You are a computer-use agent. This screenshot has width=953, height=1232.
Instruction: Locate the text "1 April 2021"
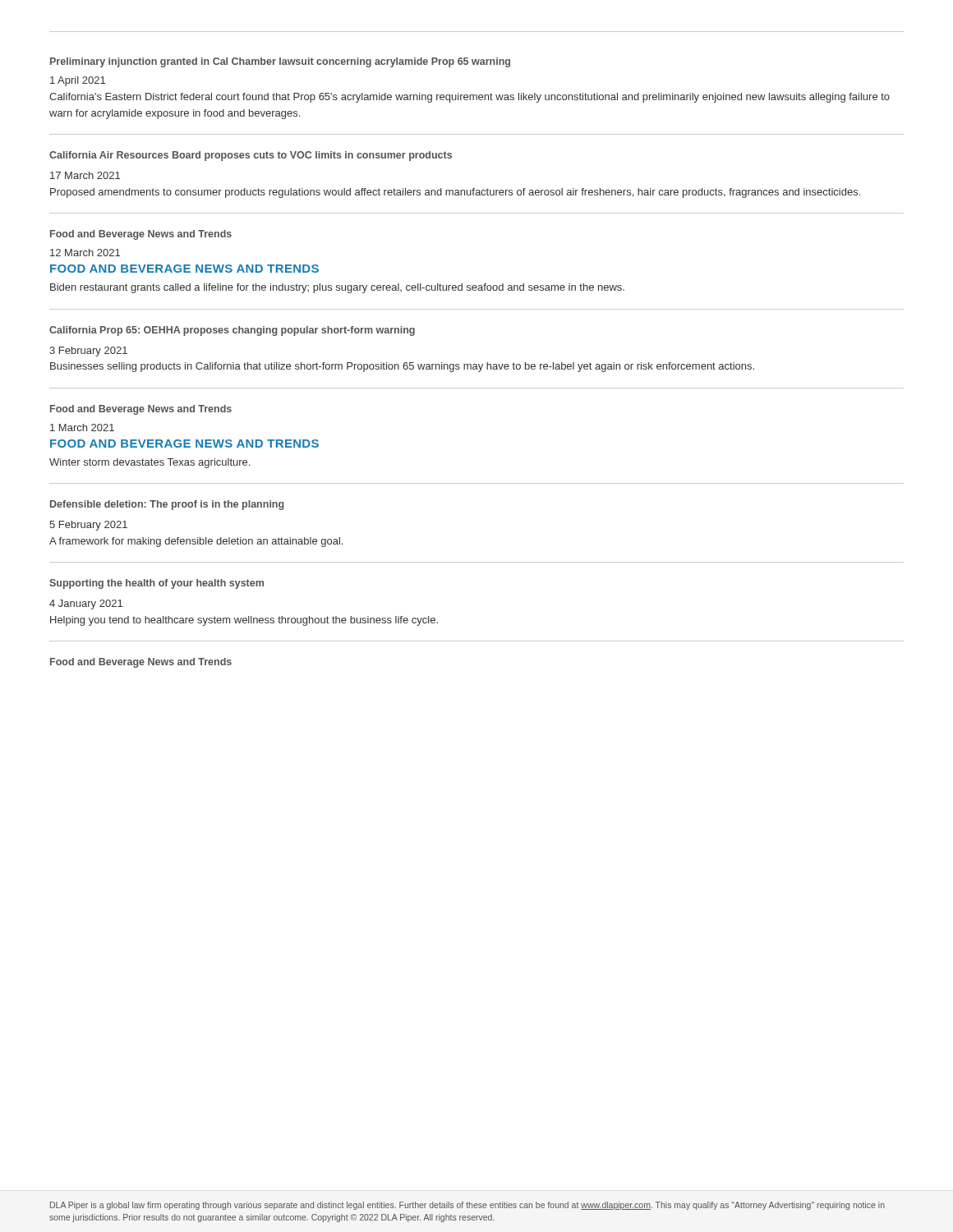point(77,80)
